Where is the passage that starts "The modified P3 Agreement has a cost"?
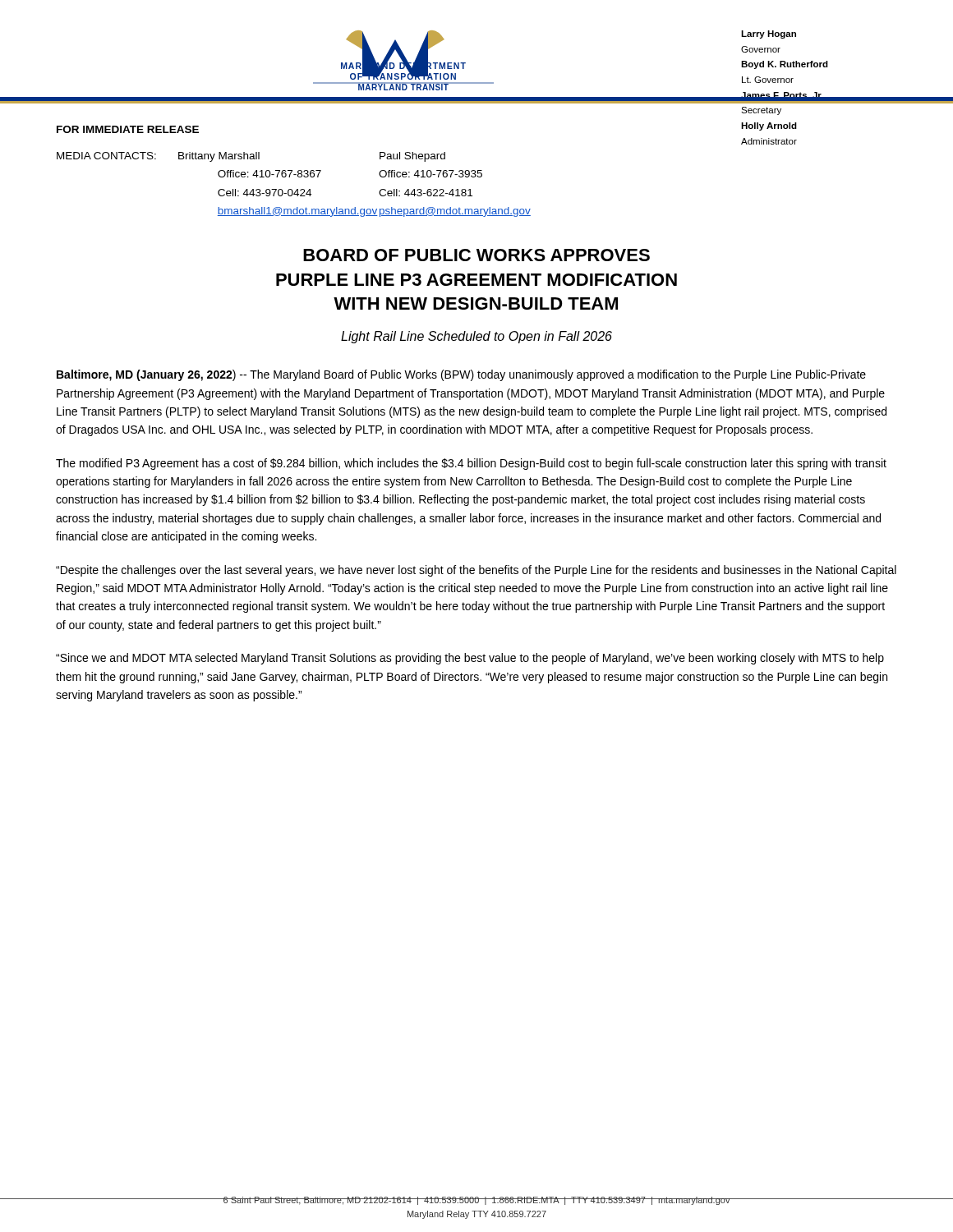This screenshot has height=1232, width=953. 471,500
